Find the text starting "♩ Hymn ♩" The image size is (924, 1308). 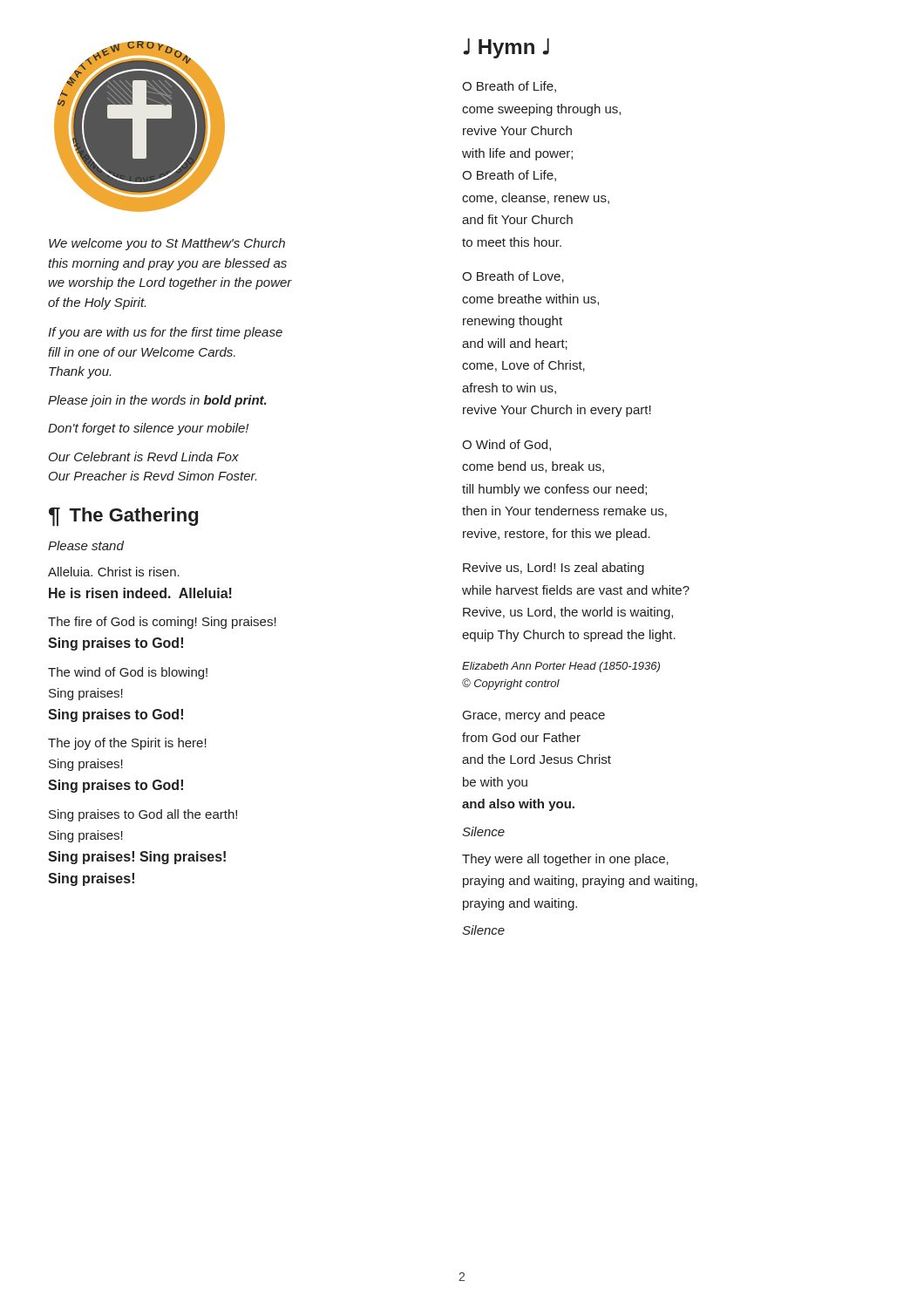506,47
